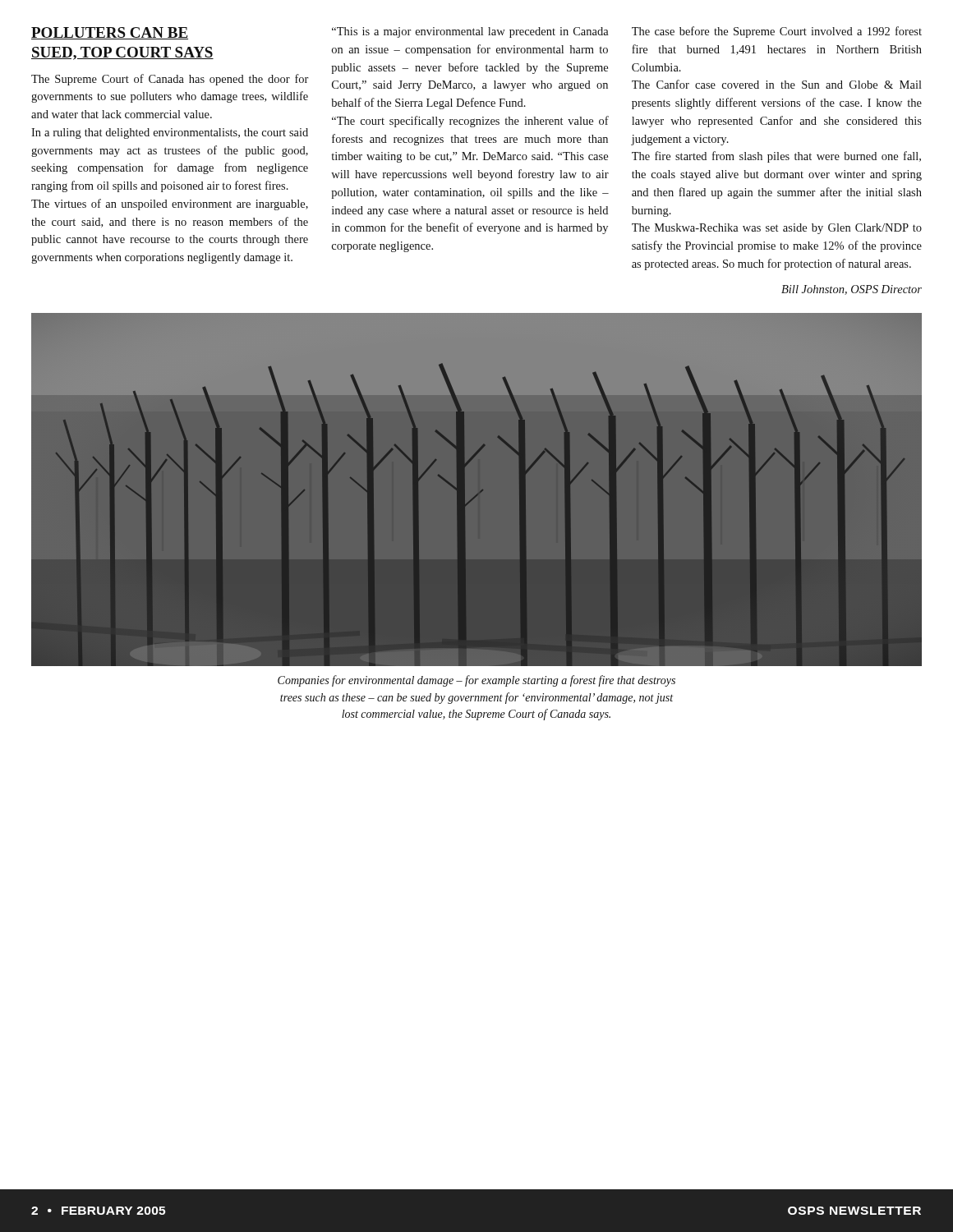This screenshot has width=953, height=1232.
Task: Select the text block that says "“This is a"
Action: (470, 68)
